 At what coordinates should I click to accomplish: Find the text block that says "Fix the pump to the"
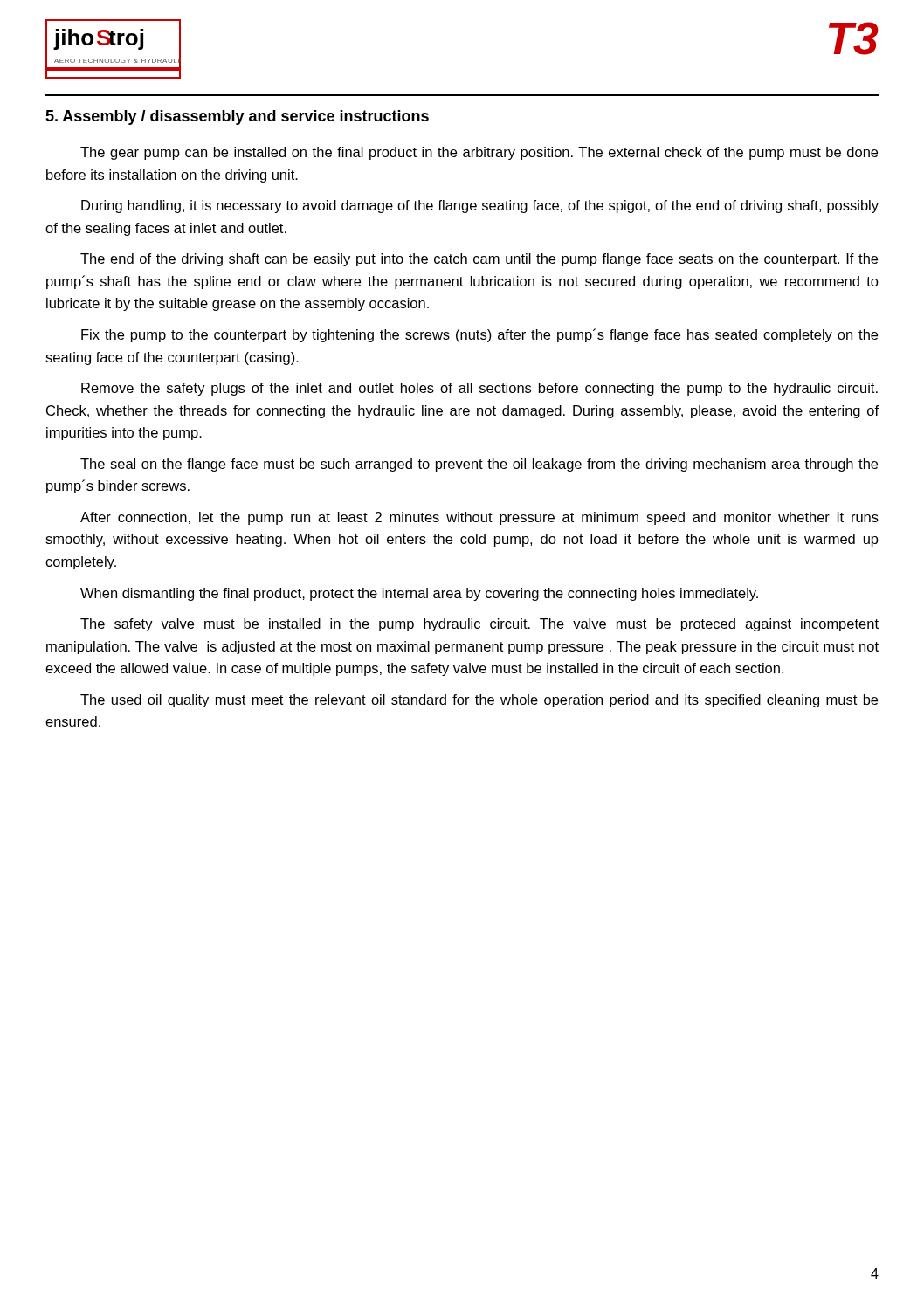click(x=462, y=346)
